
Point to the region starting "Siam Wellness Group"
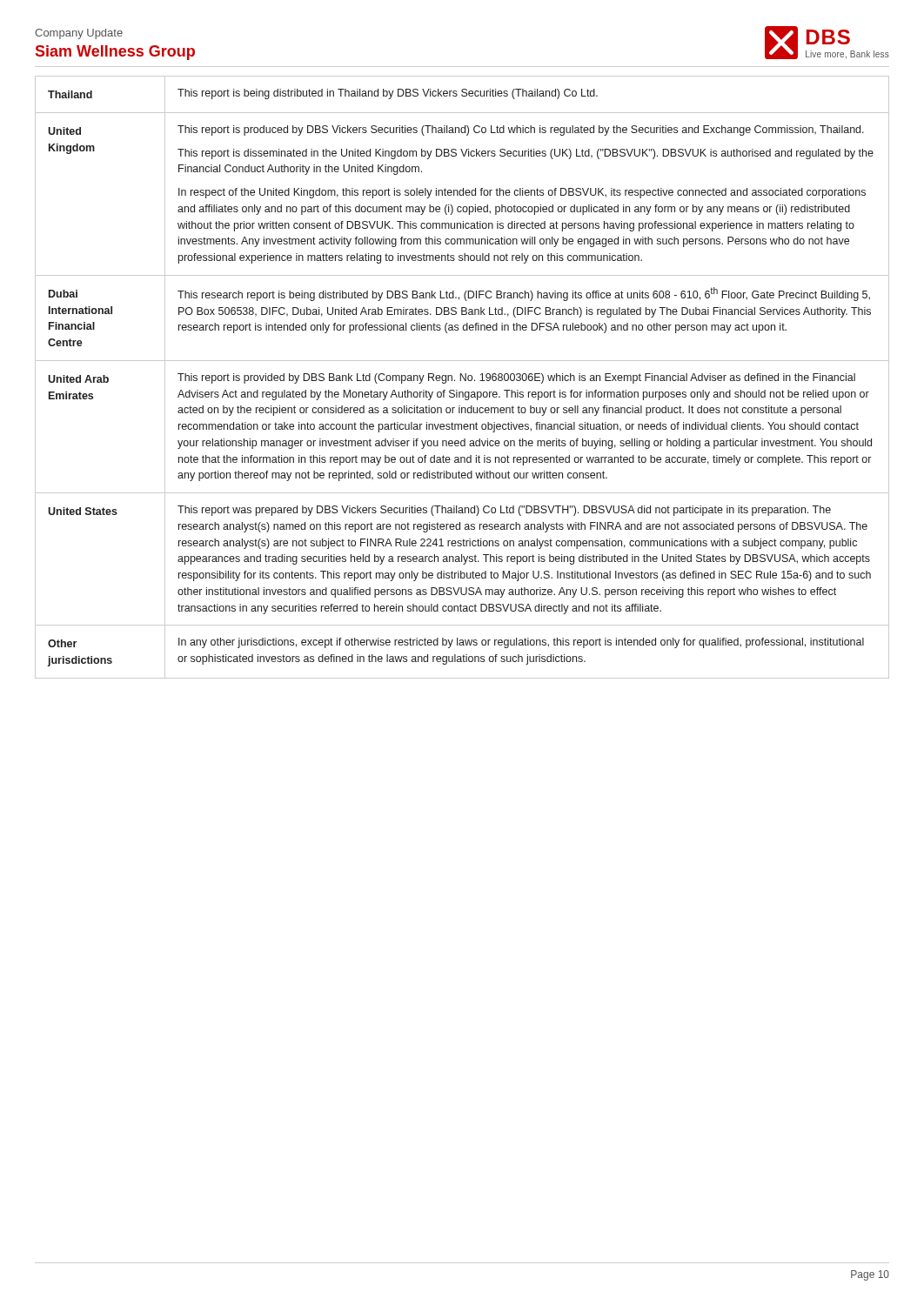click(x=115, y=51)
